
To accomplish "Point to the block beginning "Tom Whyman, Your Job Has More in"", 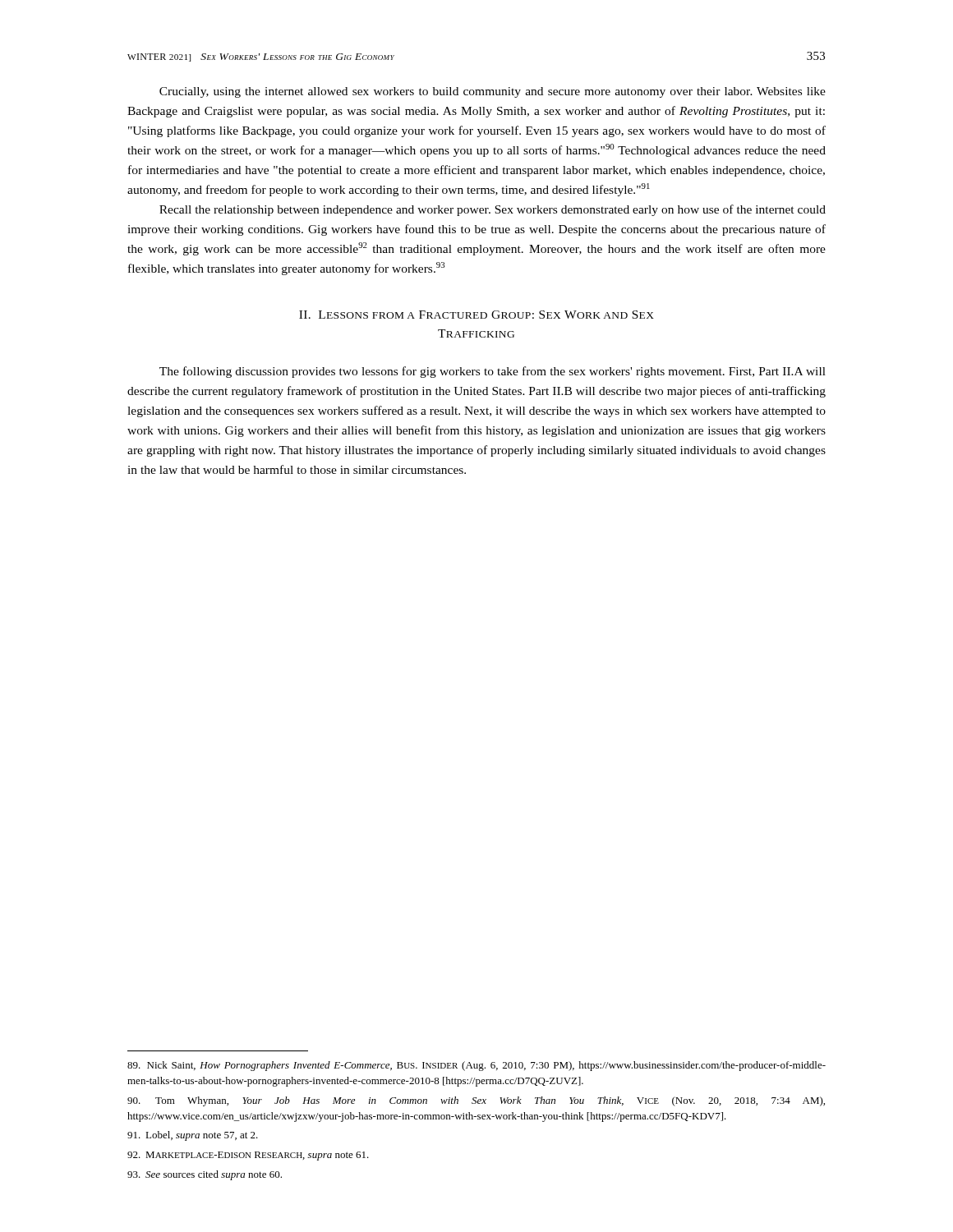I will pos(476,1108).
